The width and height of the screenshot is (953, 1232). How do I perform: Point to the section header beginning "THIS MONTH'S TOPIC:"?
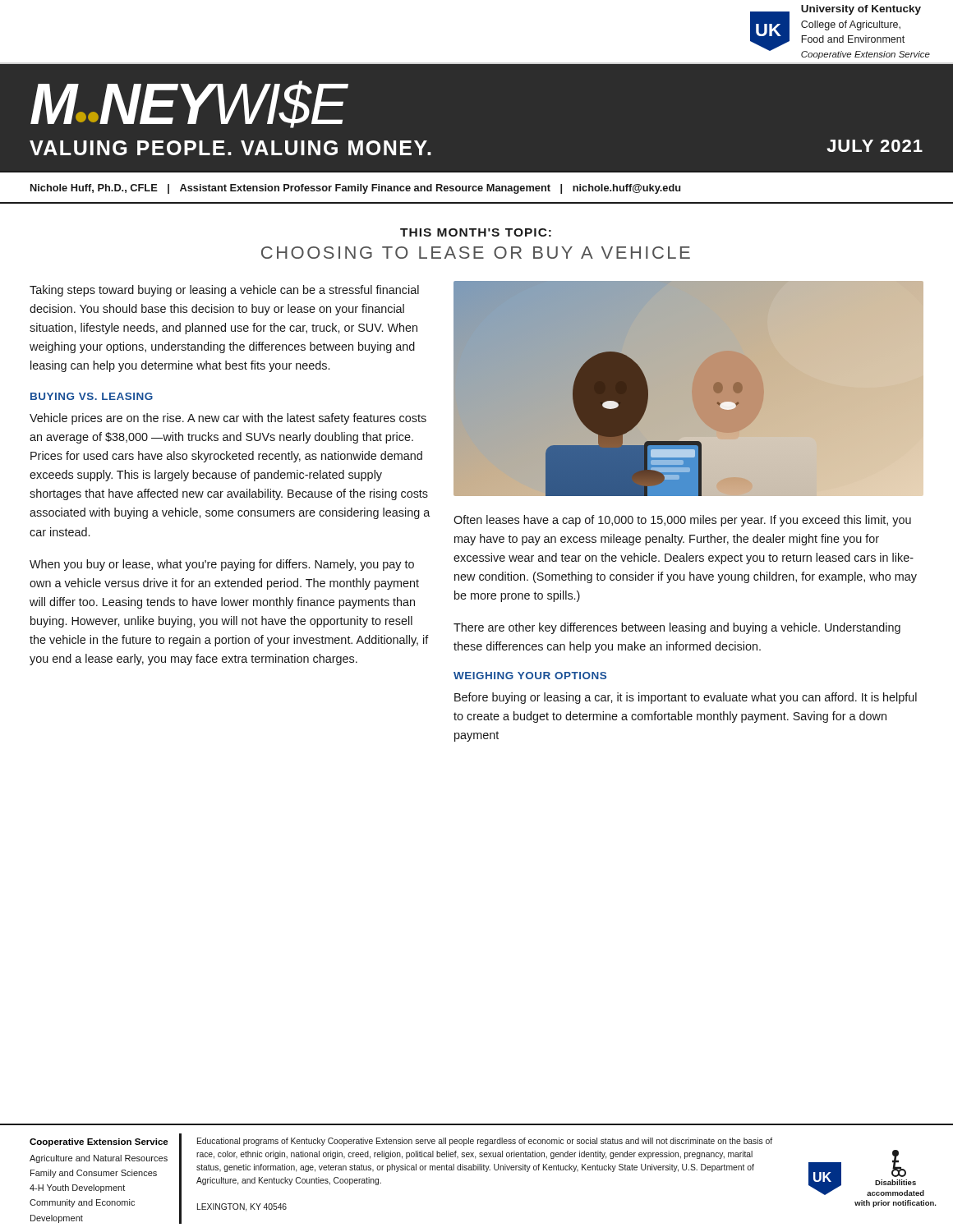click(x=476, y=244)
